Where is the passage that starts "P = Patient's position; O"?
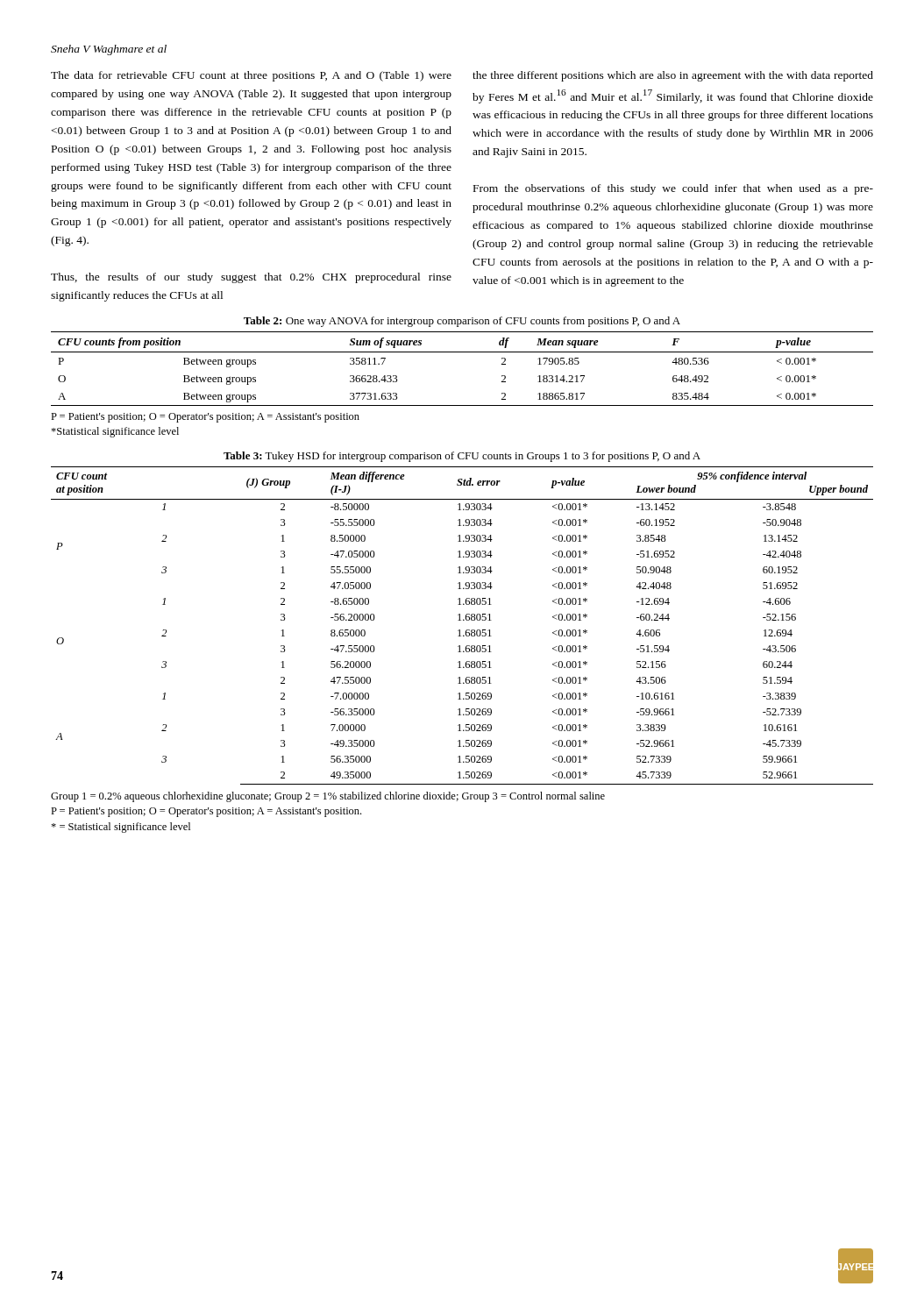The height and width of the screenshot is (1315, 924). pyautogui.click(x=205, y=424)
